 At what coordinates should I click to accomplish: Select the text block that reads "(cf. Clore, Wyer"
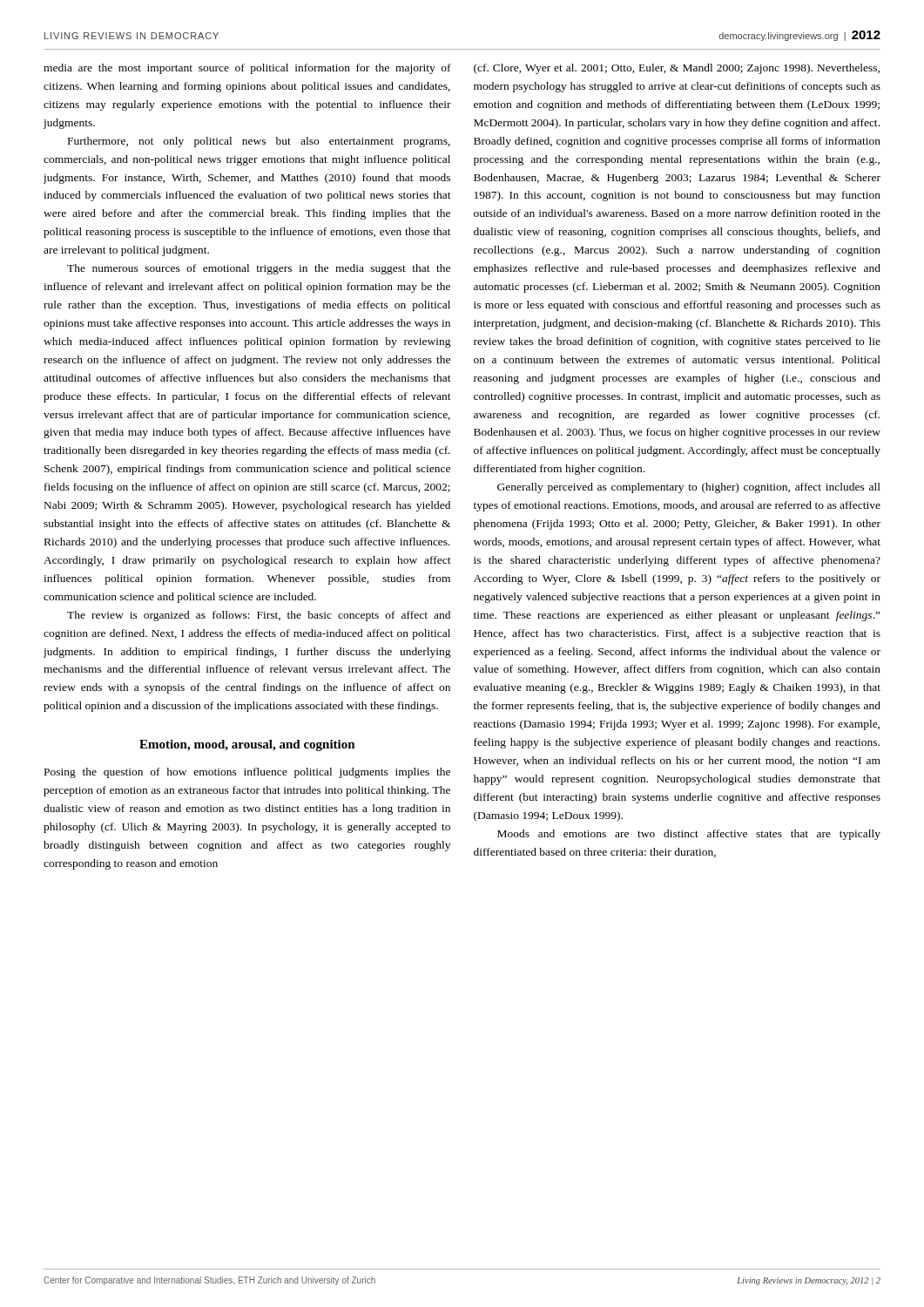[x=677, y=269]
